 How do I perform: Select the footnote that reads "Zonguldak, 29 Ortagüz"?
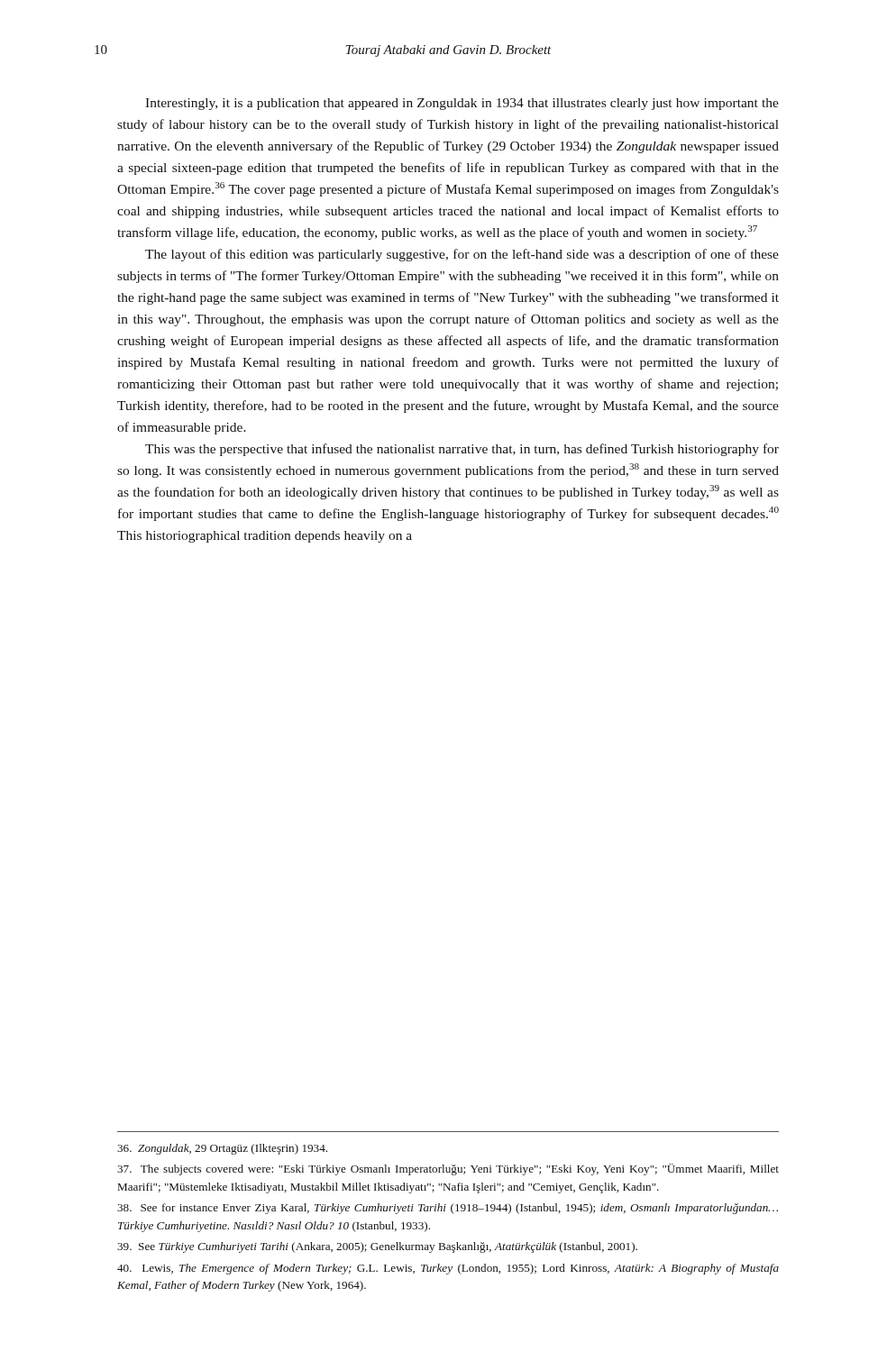pyautogui.click(x=223, y=1148)
